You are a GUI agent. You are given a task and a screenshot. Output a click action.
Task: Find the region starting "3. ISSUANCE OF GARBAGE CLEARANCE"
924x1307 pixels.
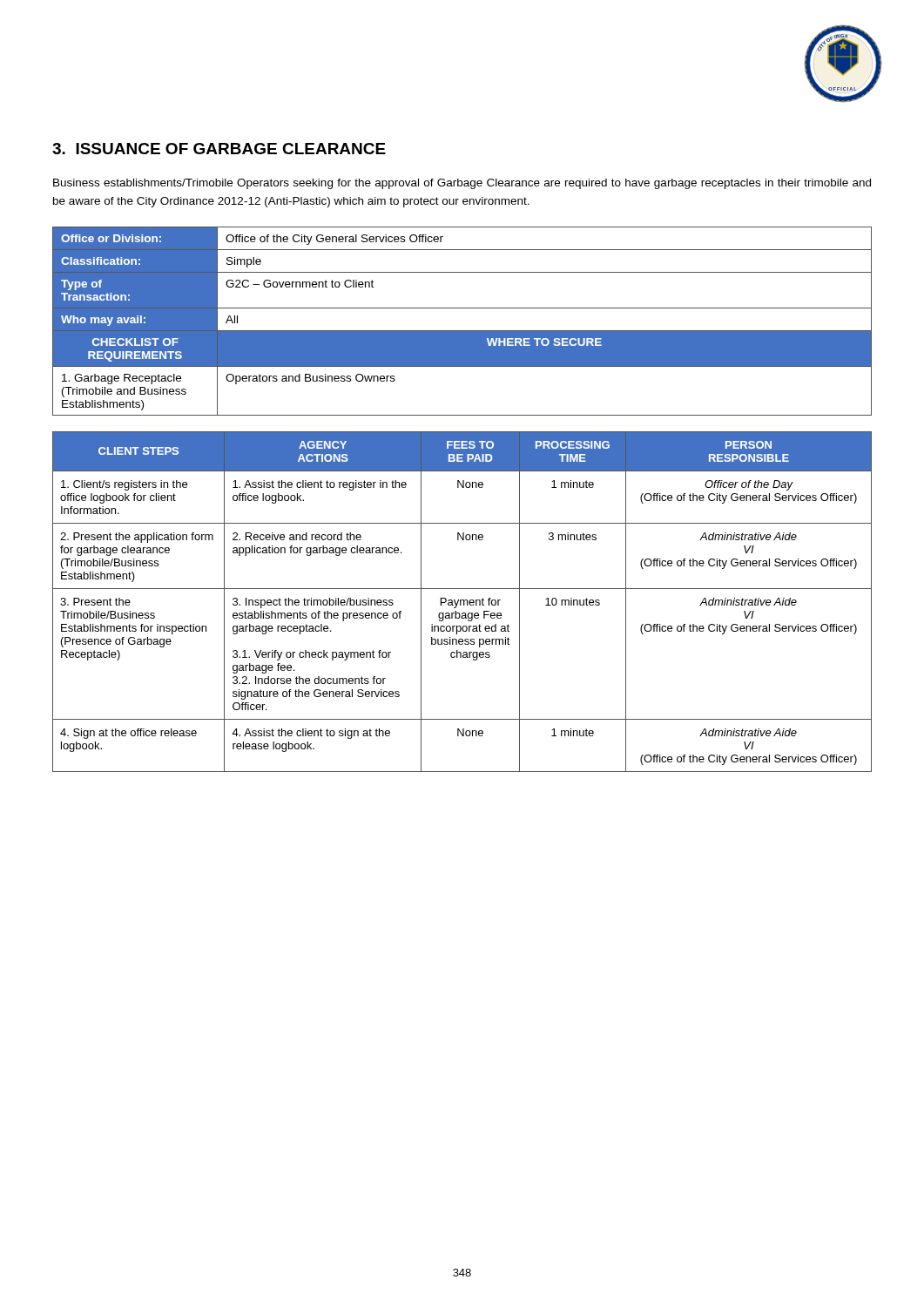point(219,149)
